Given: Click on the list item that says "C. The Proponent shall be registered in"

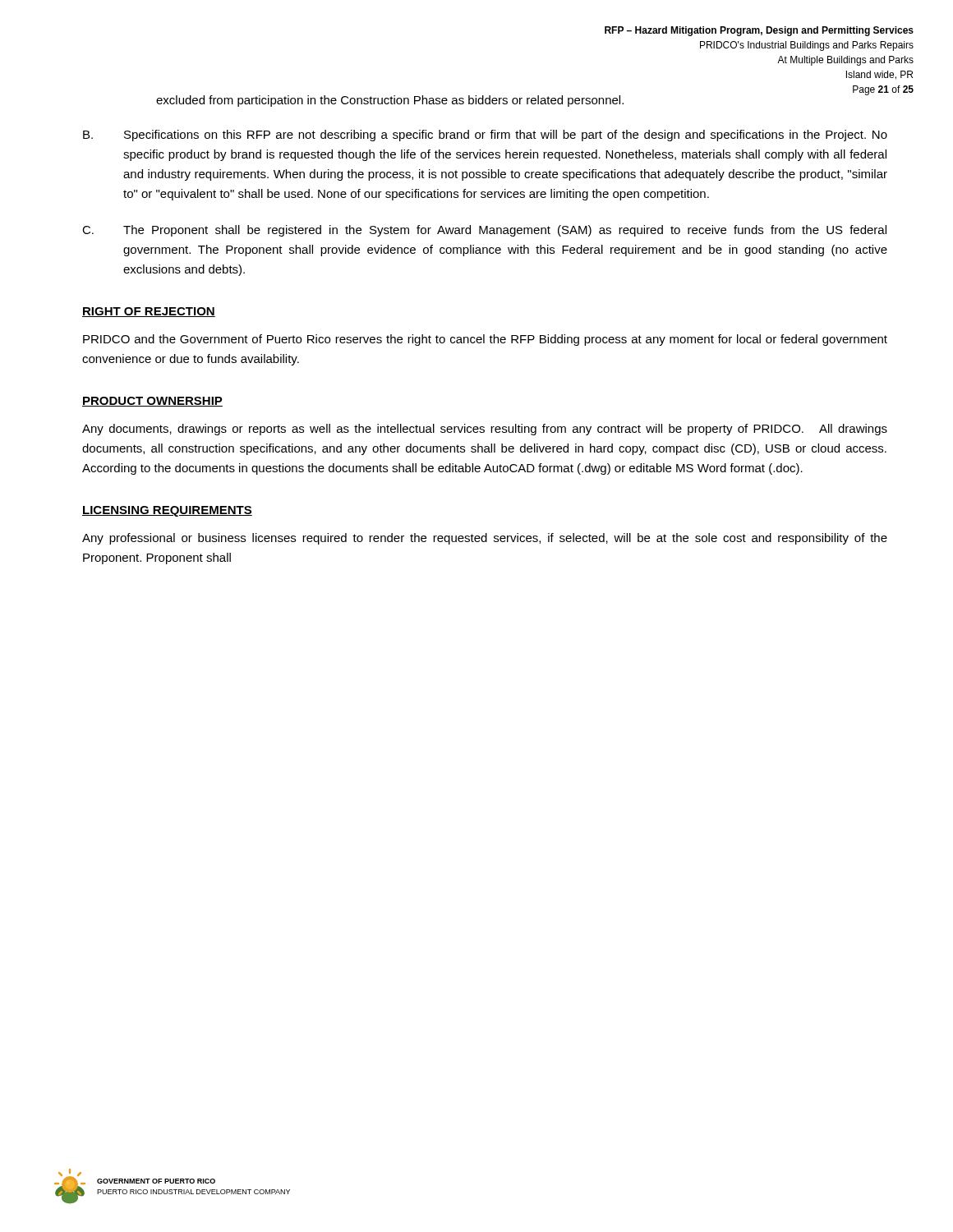Looking at the screenshot, I should [485, 250].
